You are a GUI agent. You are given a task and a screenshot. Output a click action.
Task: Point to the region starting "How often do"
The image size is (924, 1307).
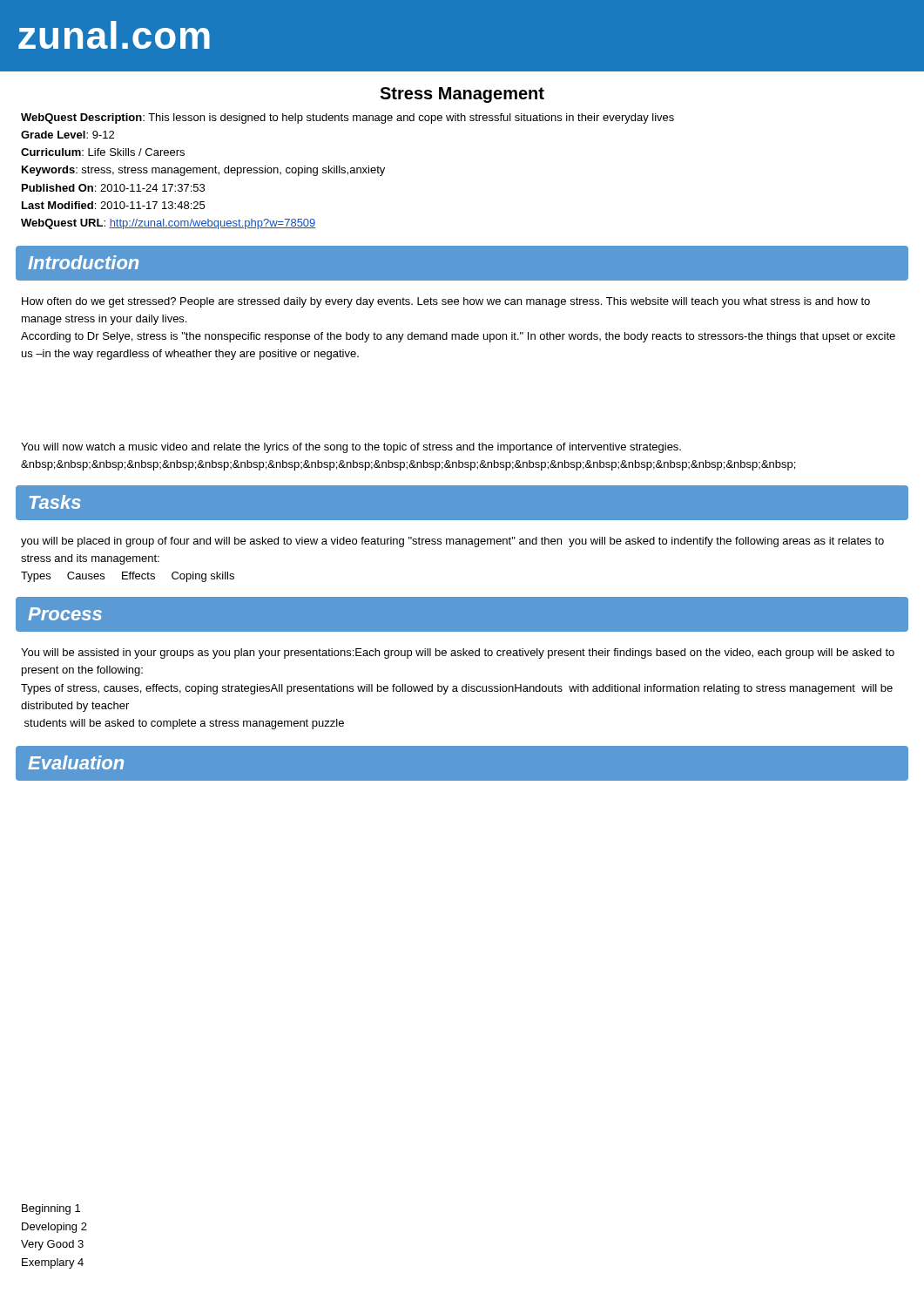point(458,327)
